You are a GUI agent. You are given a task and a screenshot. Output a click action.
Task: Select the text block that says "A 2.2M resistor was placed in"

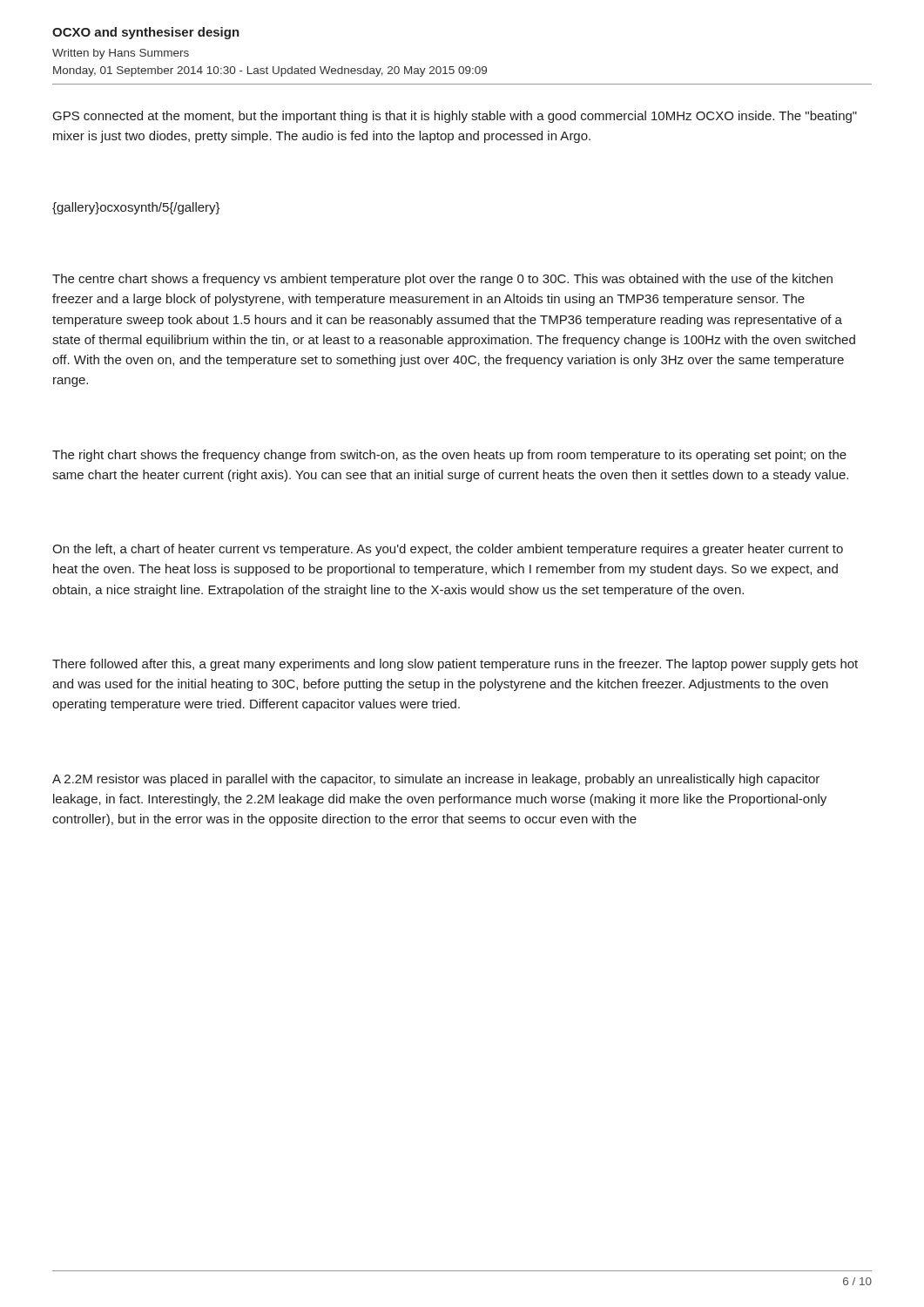[462, 799]
